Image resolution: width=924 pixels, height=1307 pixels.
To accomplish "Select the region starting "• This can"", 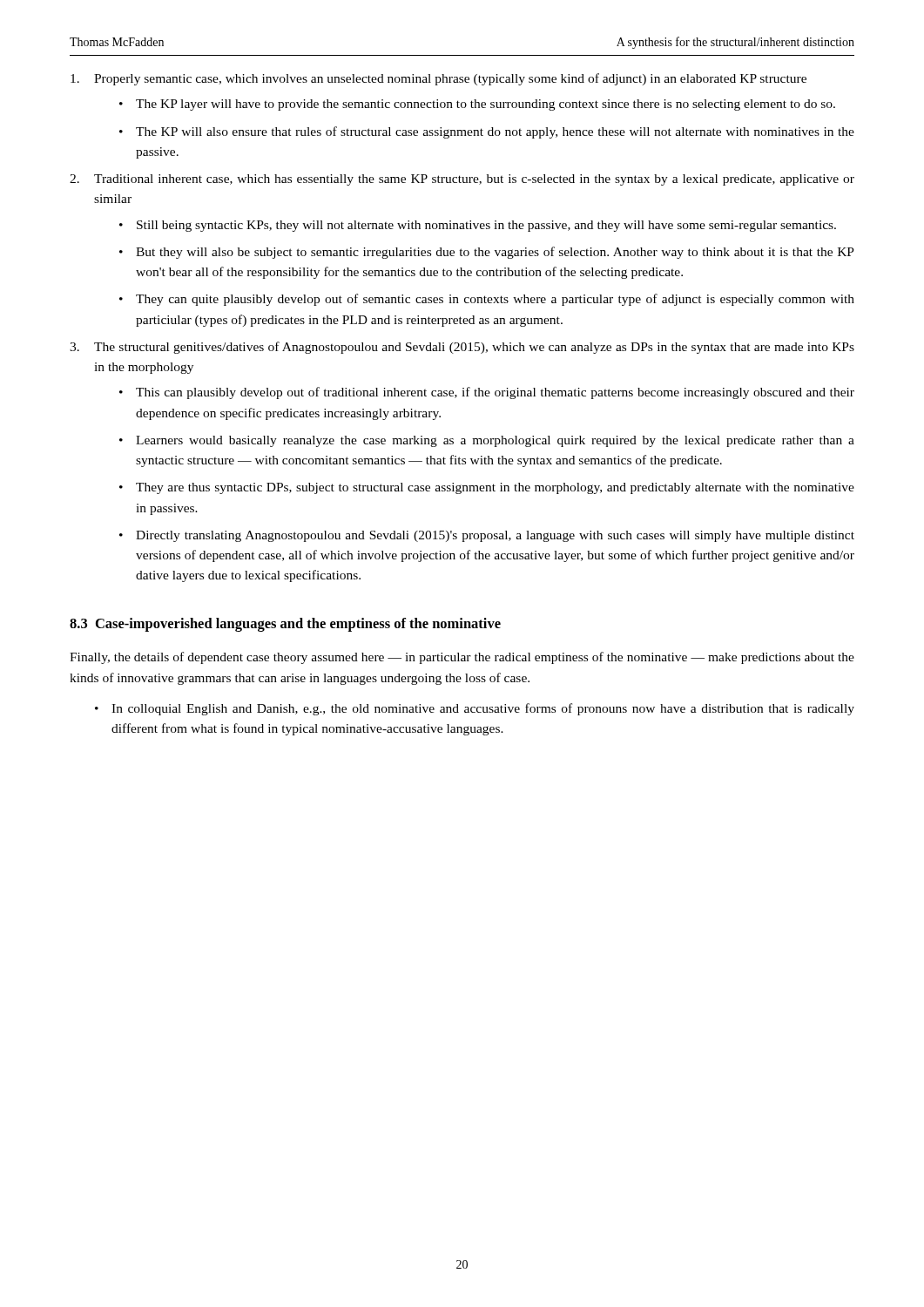I will 486,402.
